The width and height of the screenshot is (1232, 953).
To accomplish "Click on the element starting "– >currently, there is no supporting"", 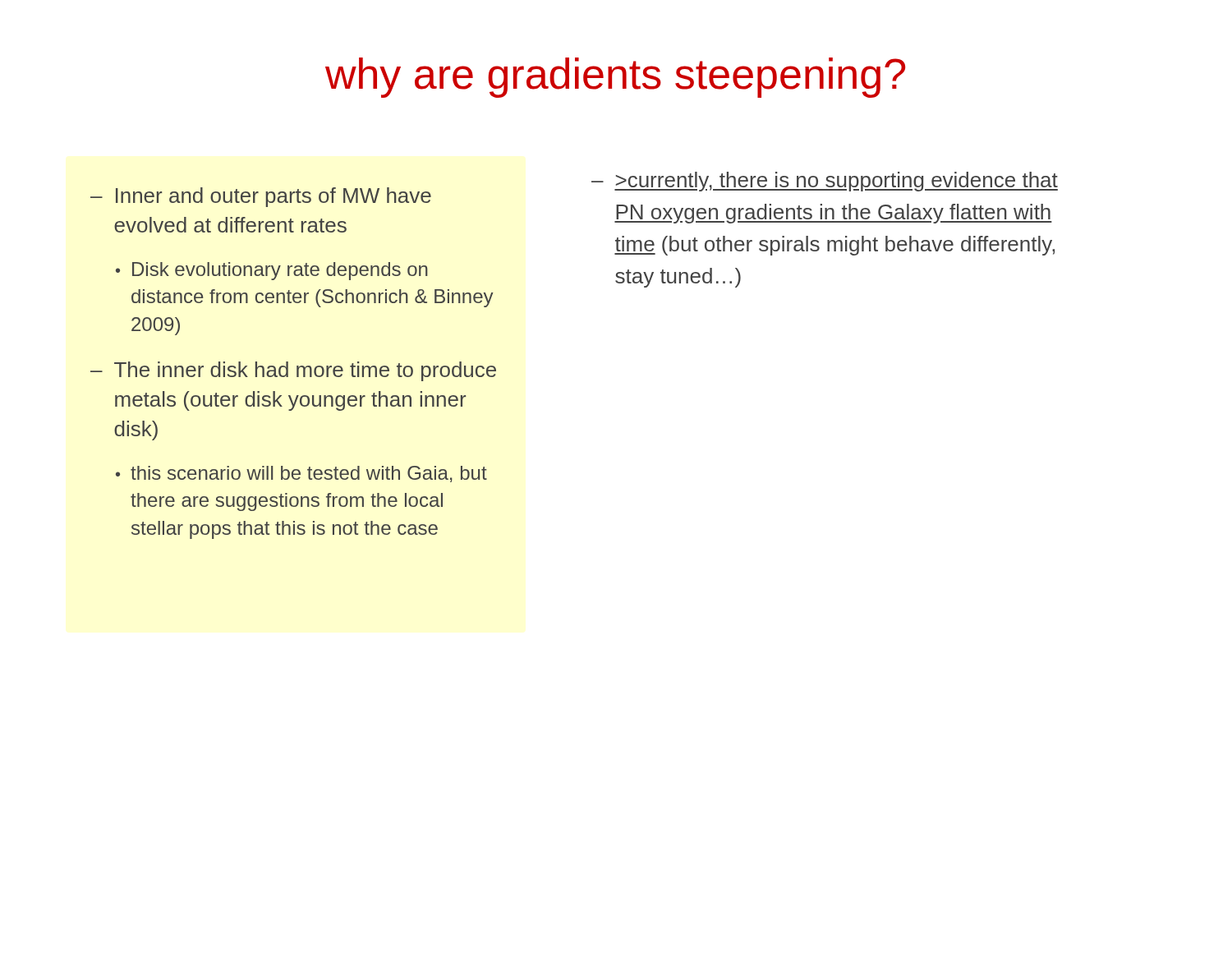I will [x=838, y=228].
